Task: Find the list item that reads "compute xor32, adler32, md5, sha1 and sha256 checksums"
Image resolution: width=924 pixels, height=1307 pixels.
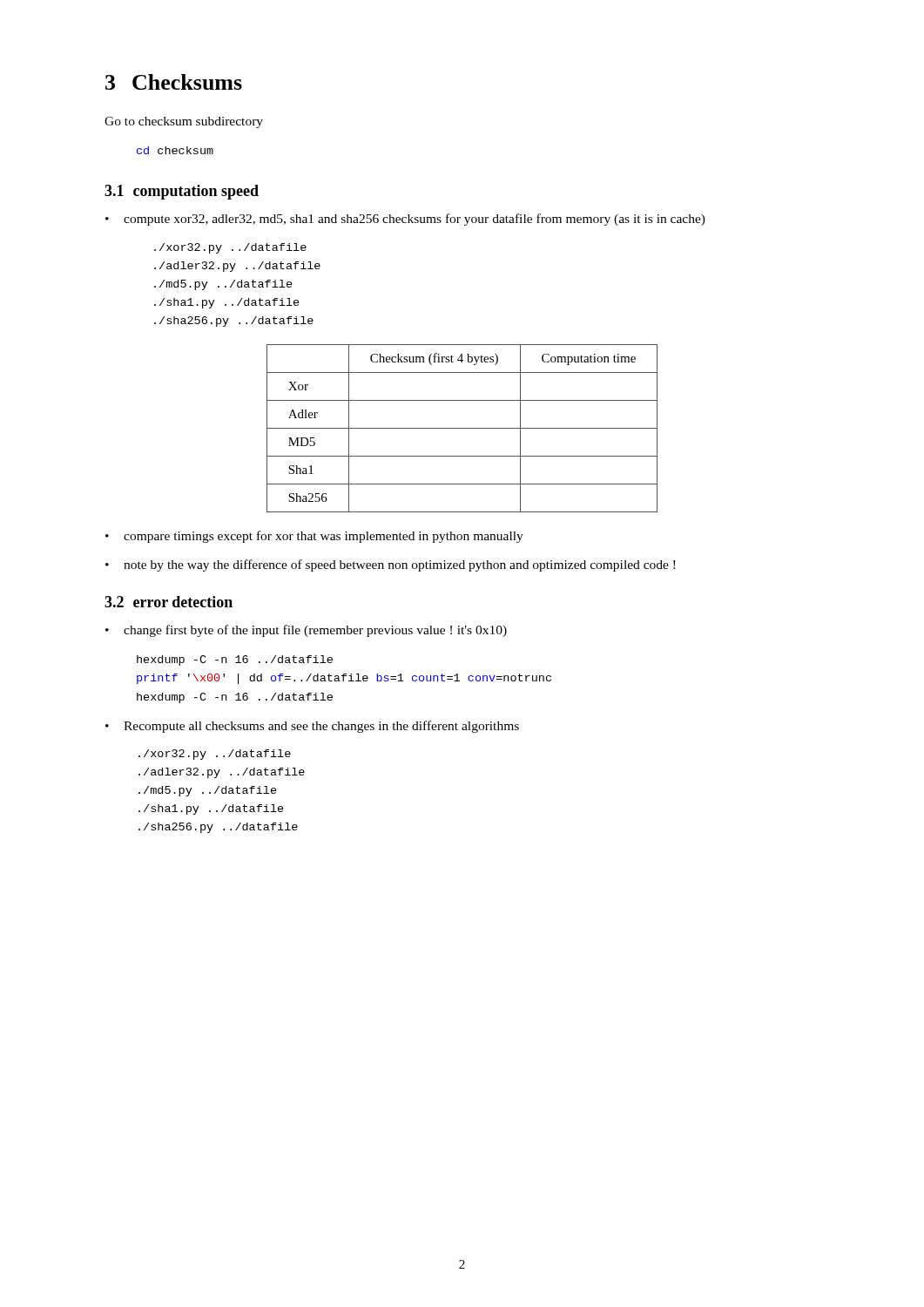Action: click(x=415, y=219)
